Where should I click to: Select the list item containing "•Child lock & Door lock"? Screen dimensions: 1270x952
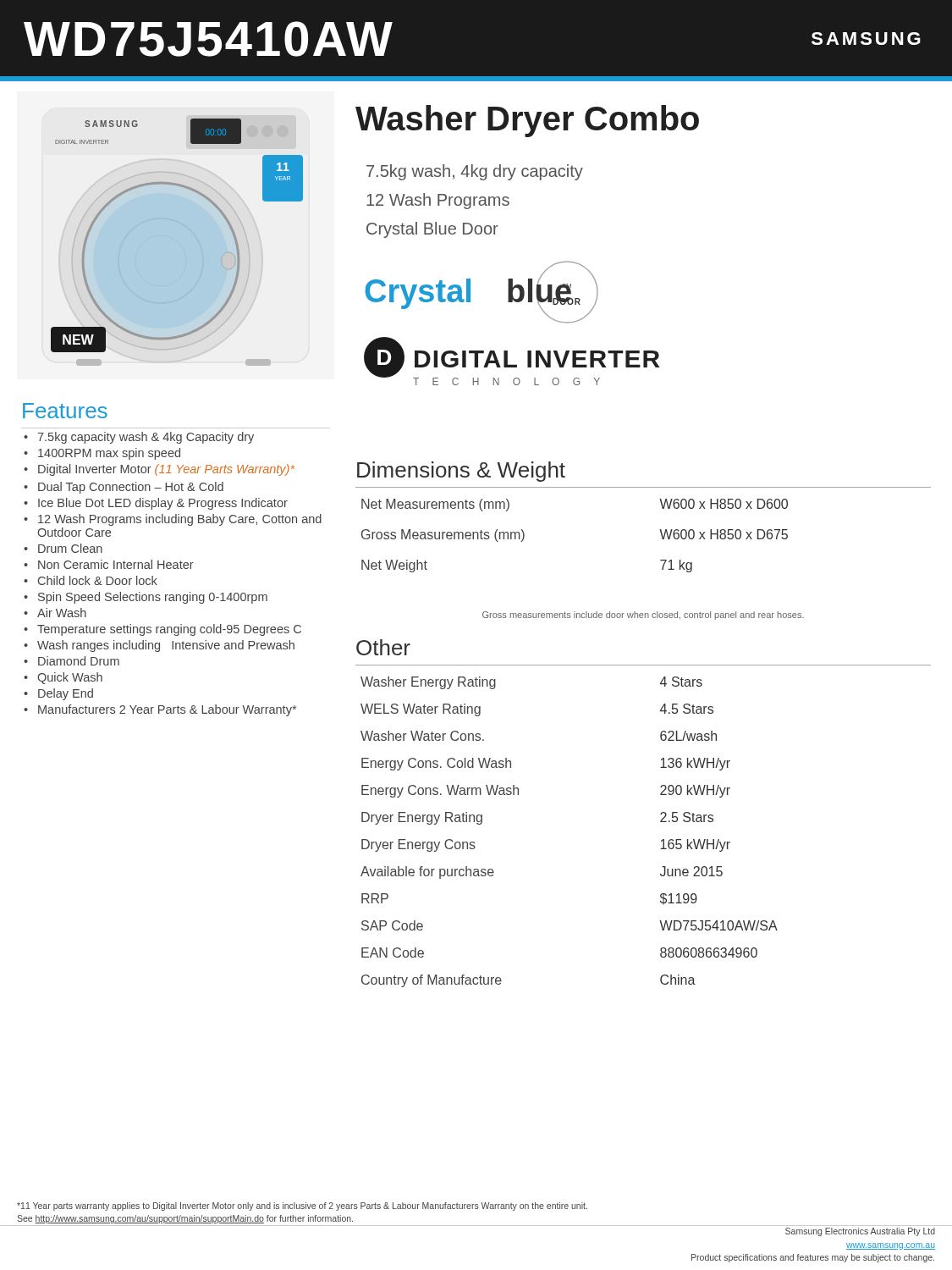click(x=90, y=581)
